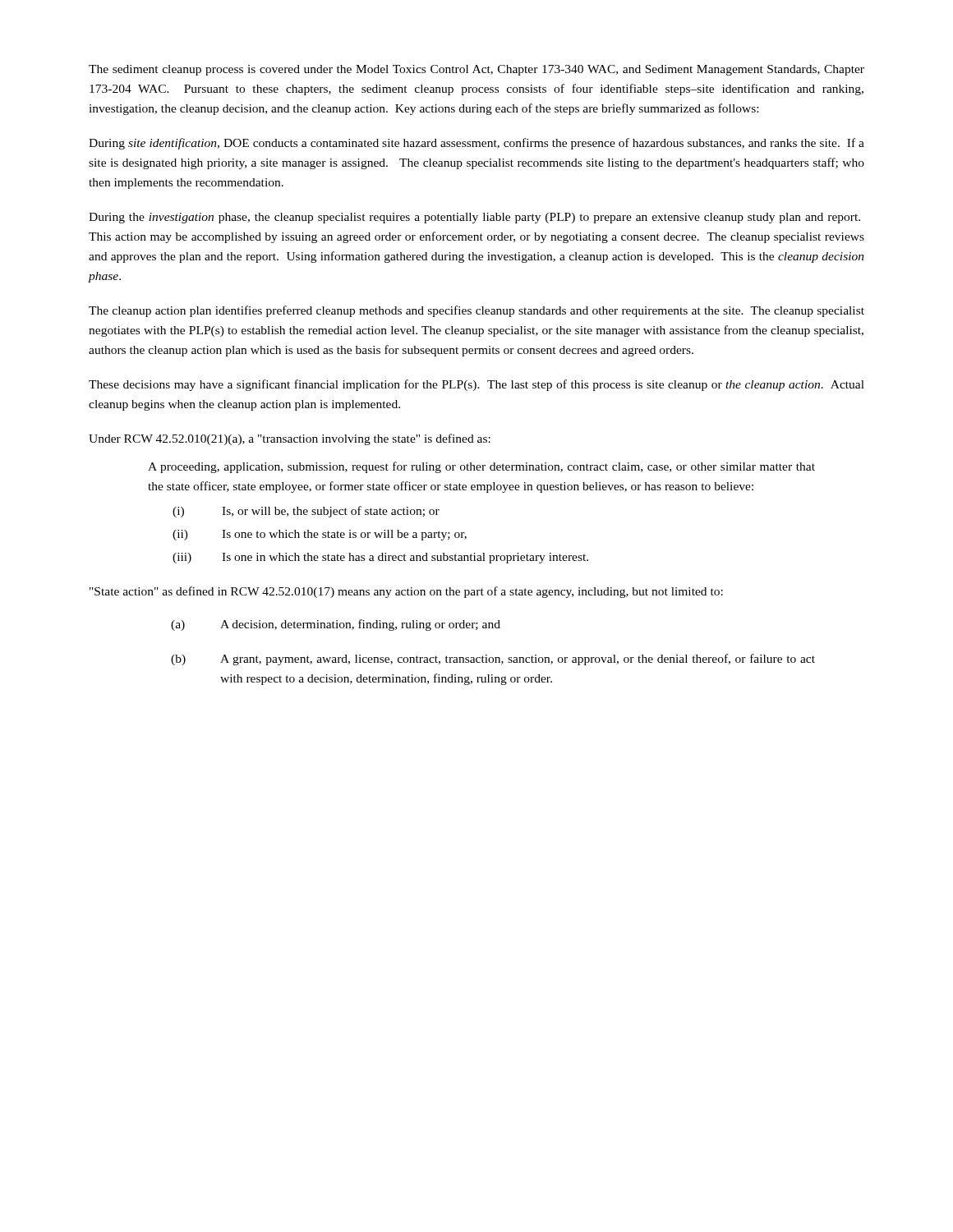
Task: Where is the passage that starts ""State action" as defined in RCW"?
Action: [x=406, y=591]
